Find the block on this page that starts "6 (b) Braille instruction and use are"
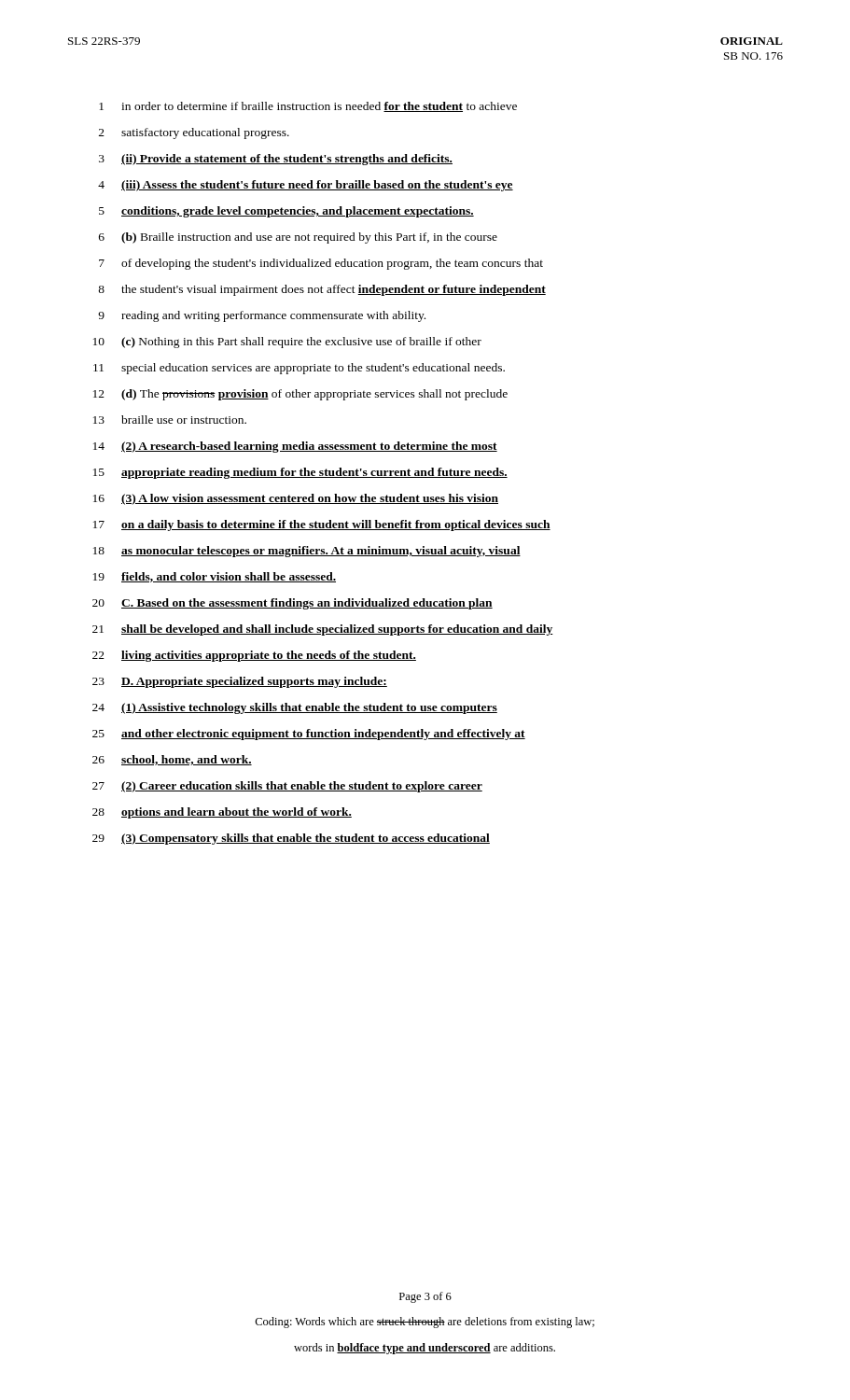 pos(425,237)
